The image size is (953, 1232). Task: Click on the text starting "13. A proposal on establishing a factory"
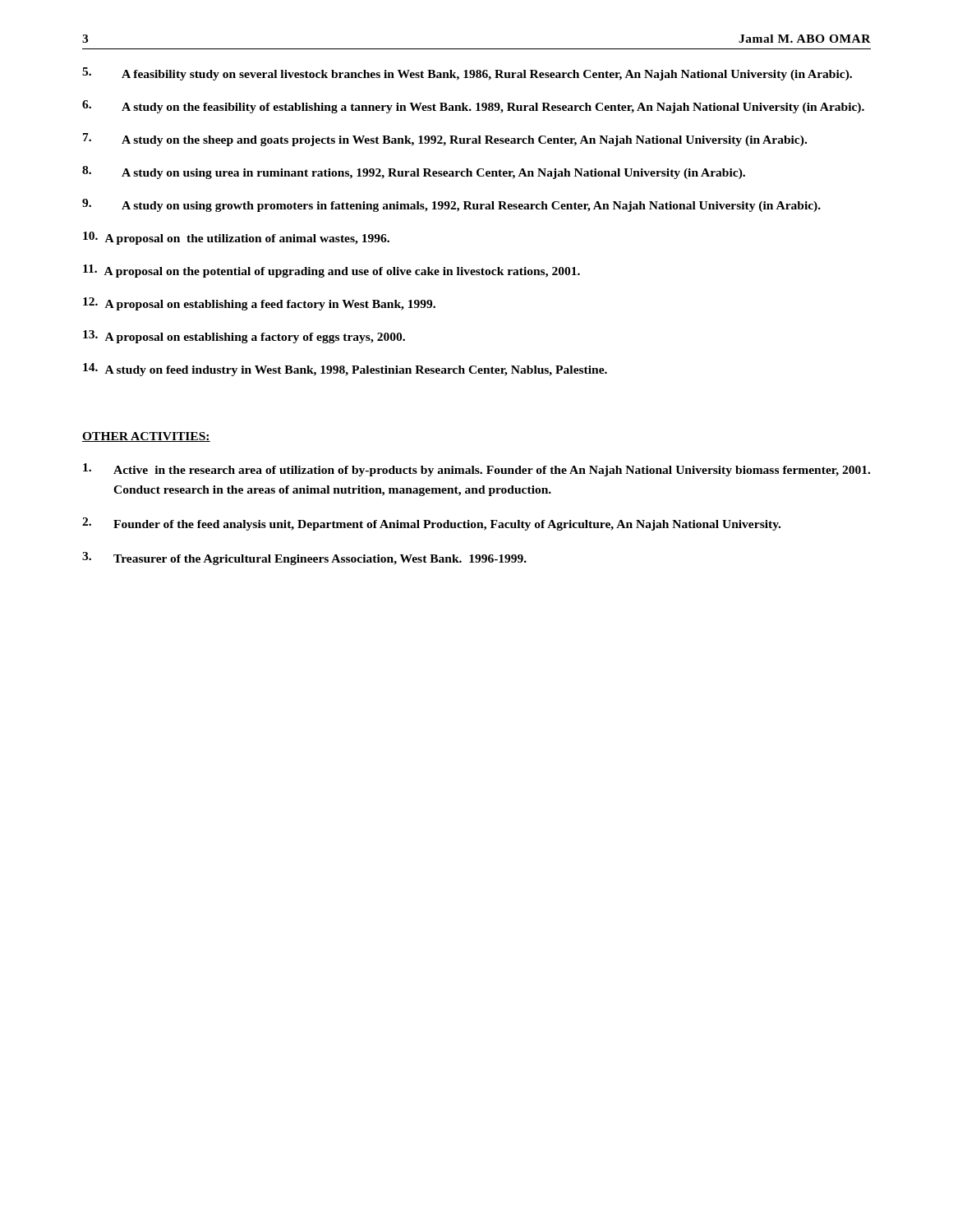point(244,337)
